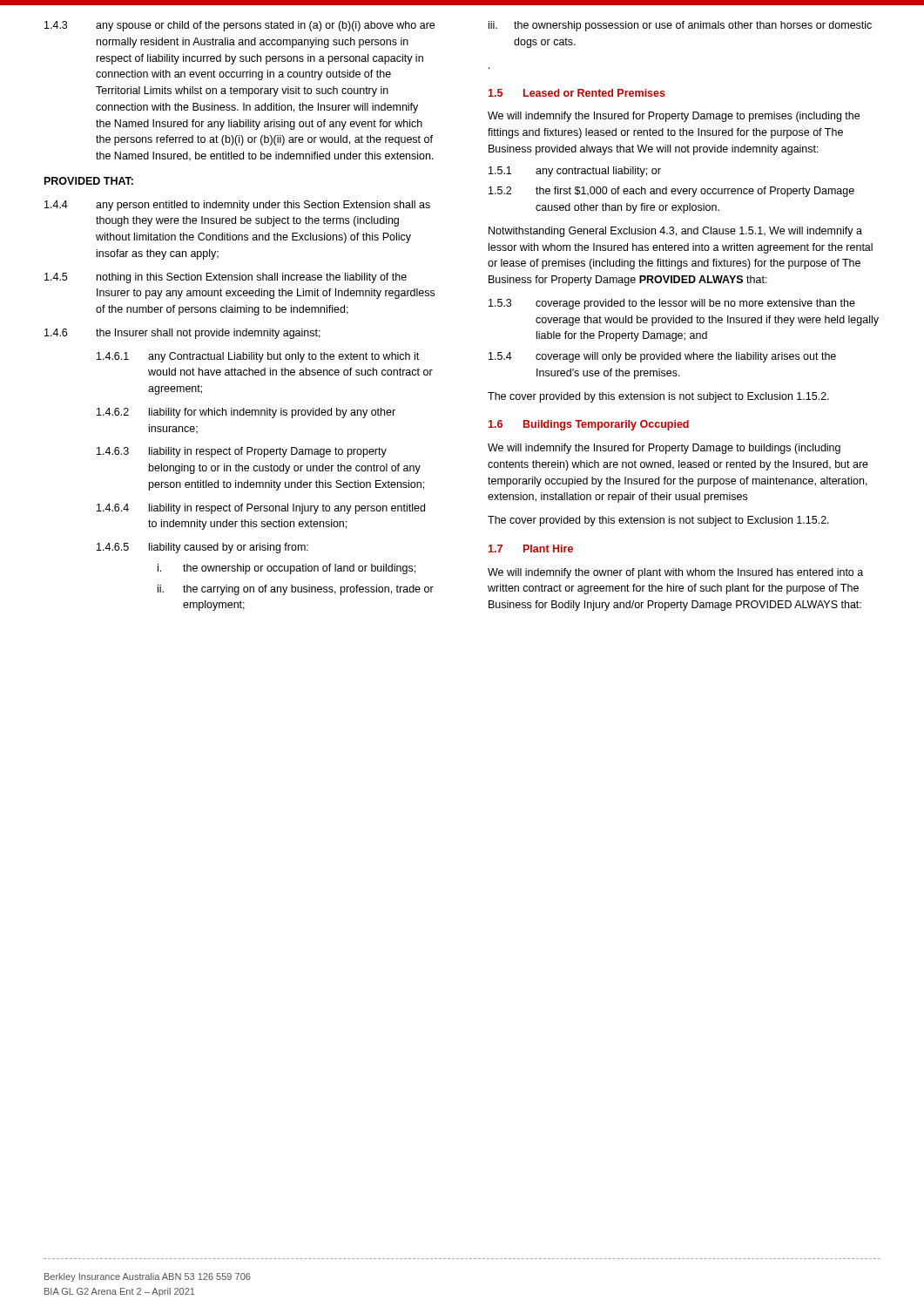This screenshot has height=1307, width=924.
Task: Click where it says "1.5 Leased or Rented Premises"
Action: coord(576,93)
